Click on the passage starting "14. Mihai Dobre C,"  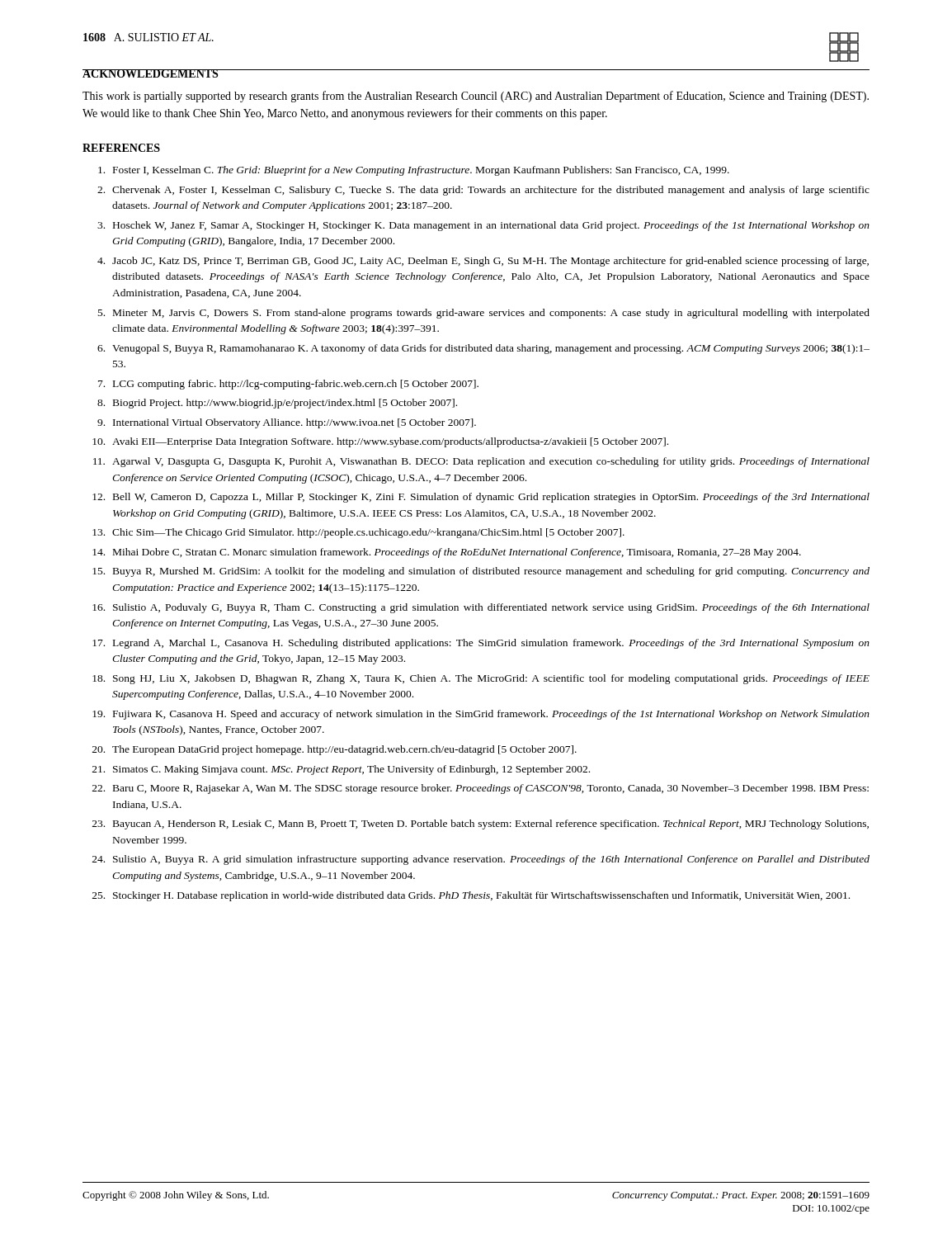click(476, 552)
